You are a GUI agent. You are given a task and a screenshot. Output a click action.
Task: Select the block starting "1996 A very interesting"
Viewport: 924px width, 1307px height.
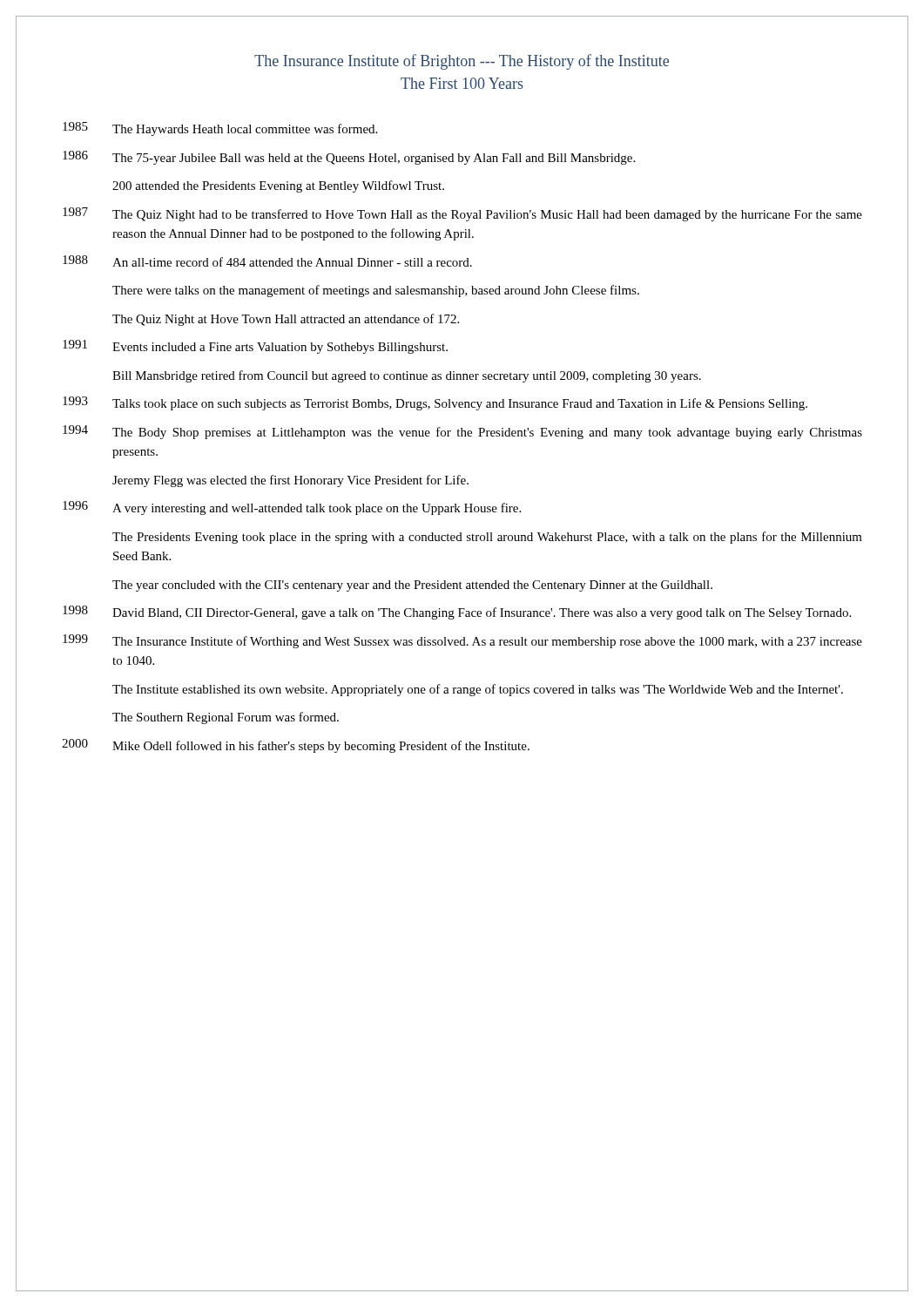pos(292,508)
